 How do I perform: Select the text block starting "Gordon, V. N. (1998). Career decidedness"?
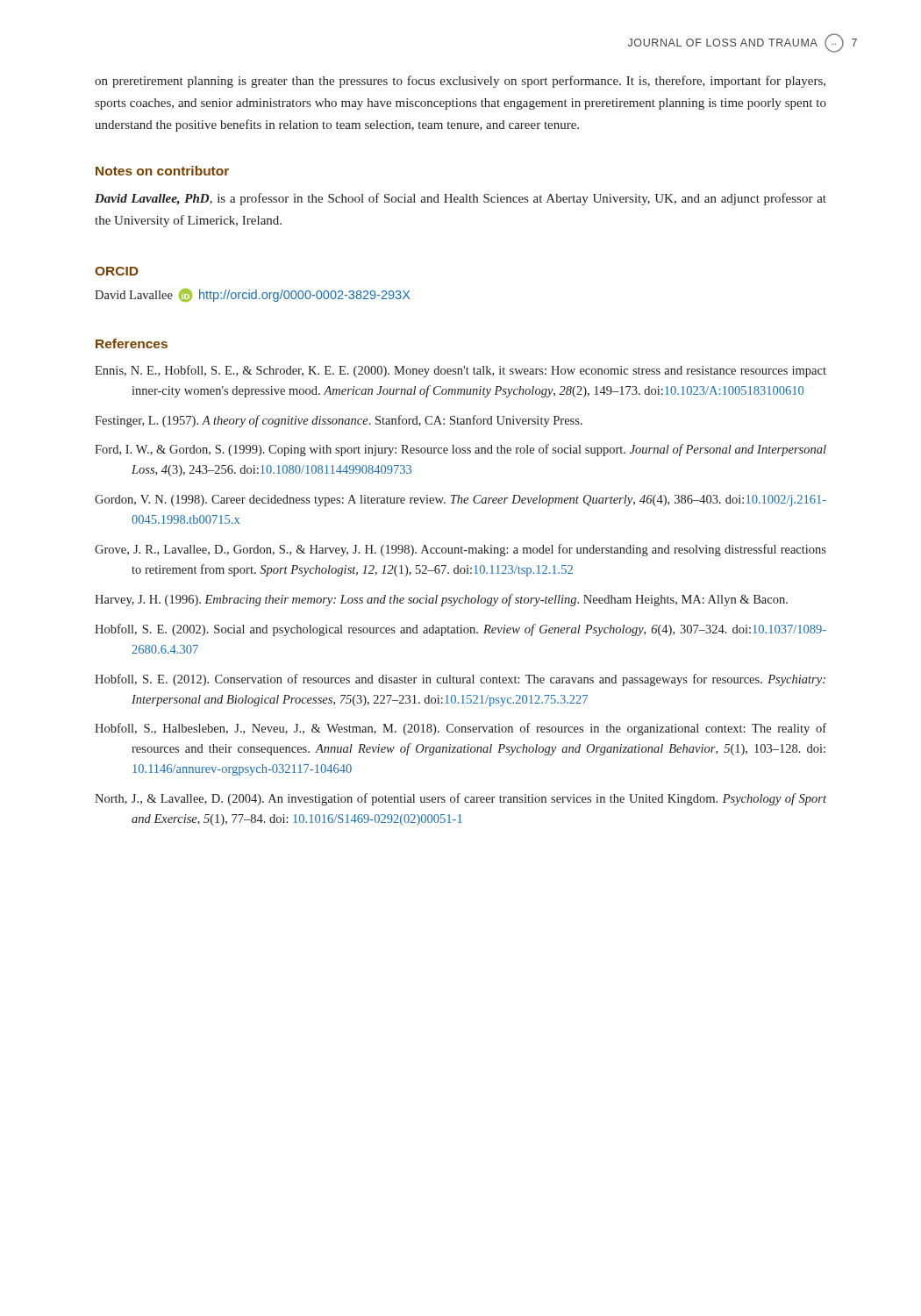[460, 509]
